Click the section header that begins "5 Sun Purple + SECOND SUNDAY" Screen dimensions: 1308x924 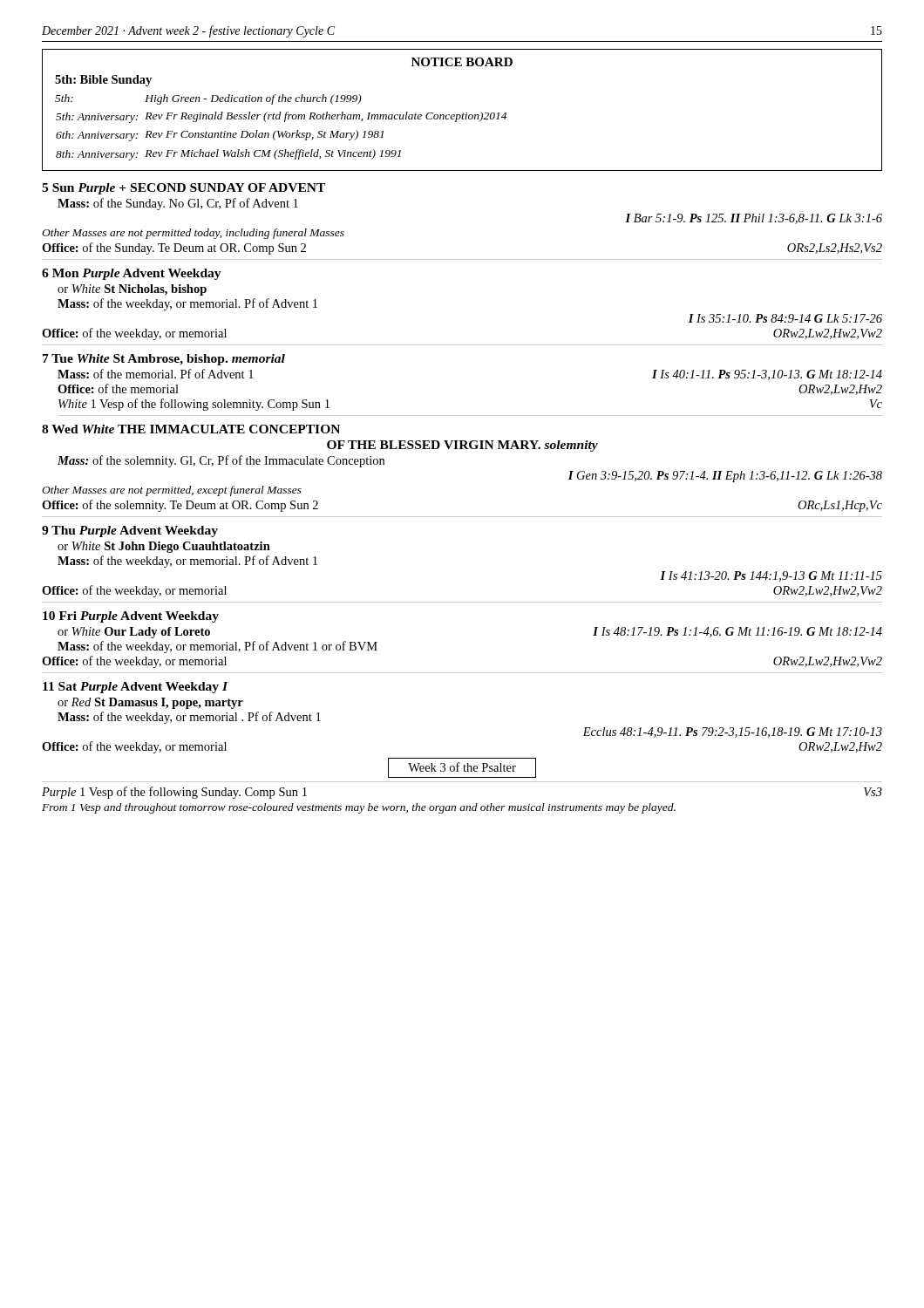pos(184,187)
